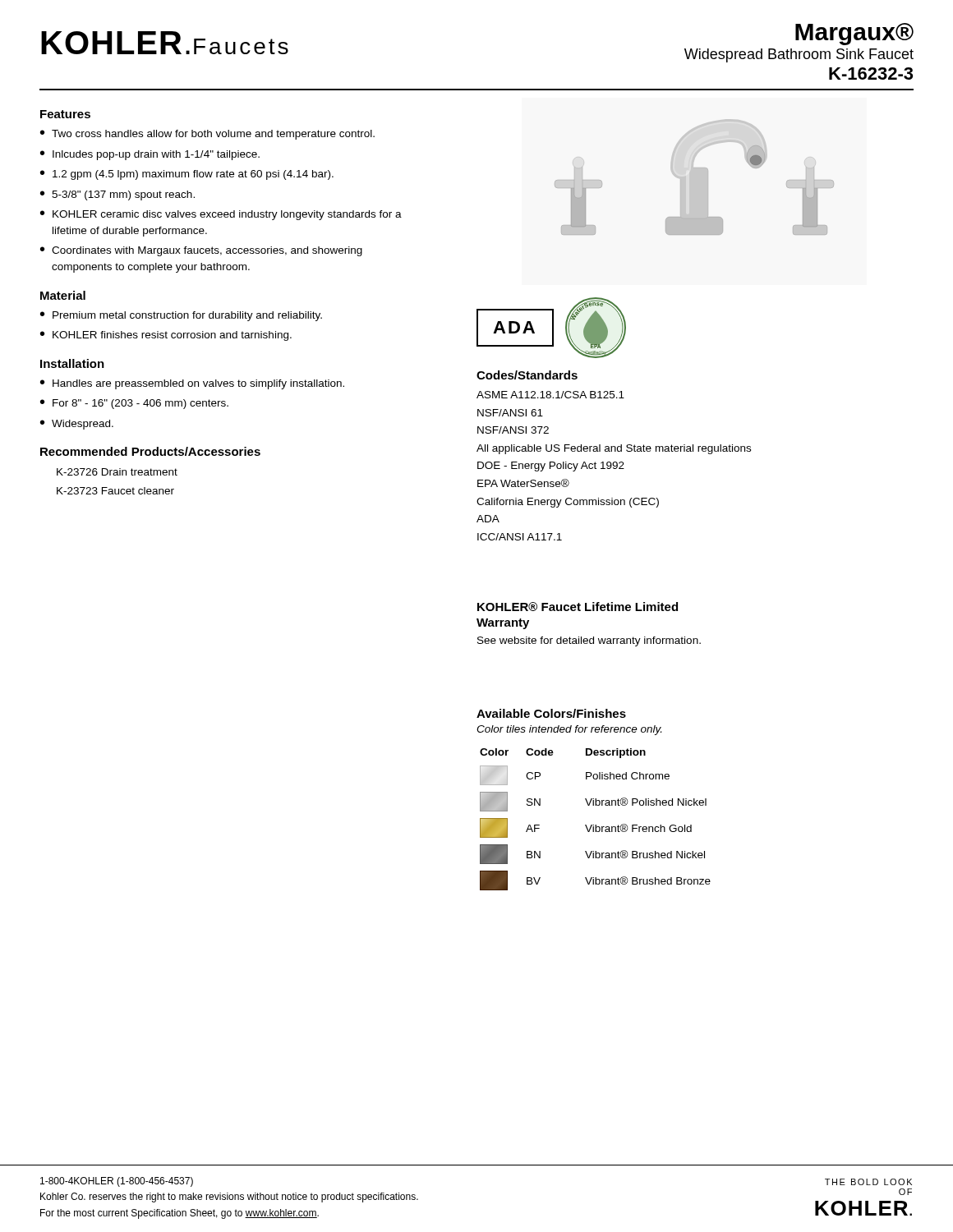The image size is (953, 1232).
Task: Click on the section header that reads "KOHLER® Faucet Lifetime Limited"
Action: 578,607
